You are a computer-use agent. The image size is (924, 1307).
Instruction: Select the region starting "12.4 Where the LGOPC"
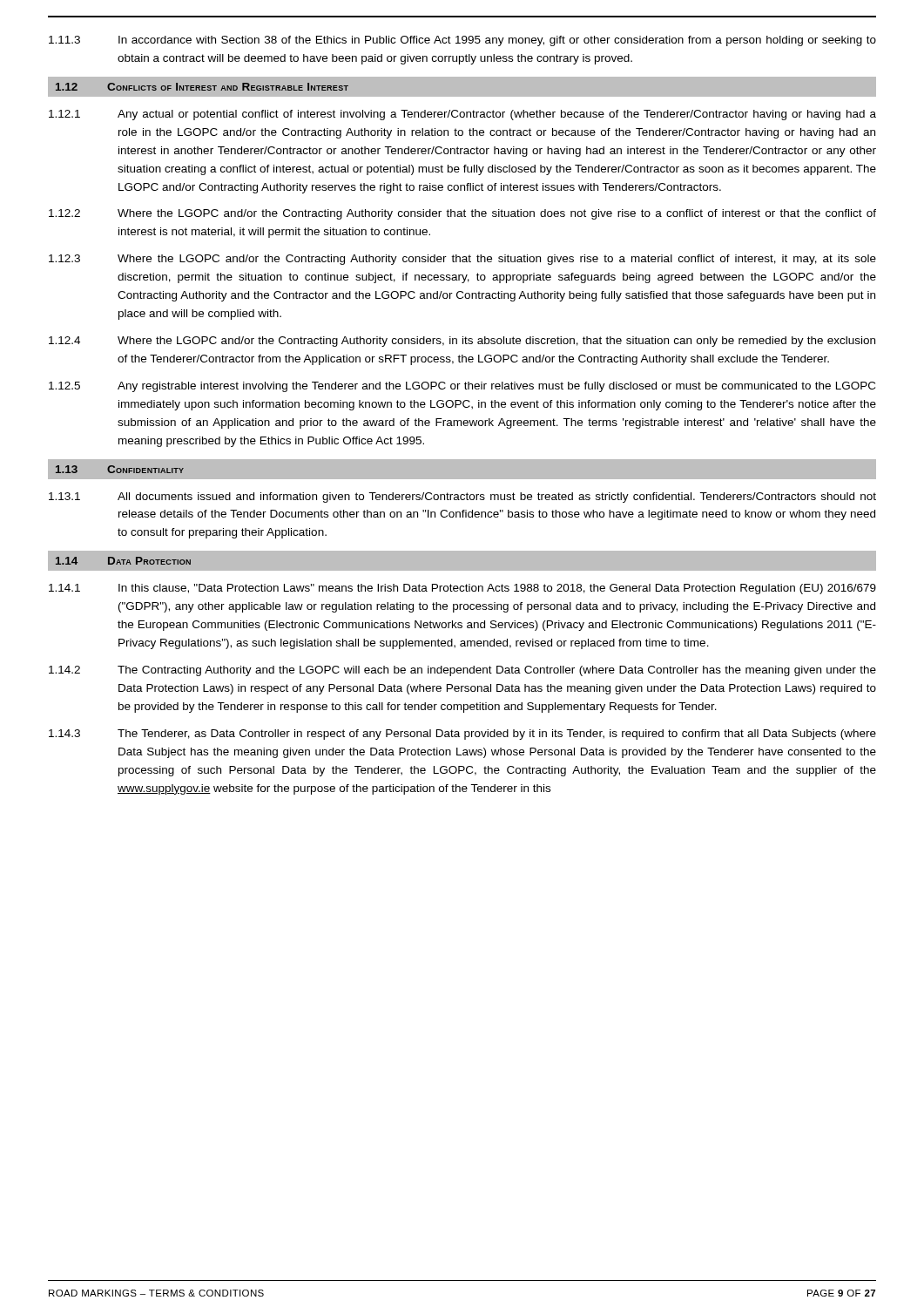tap(462, 350)
